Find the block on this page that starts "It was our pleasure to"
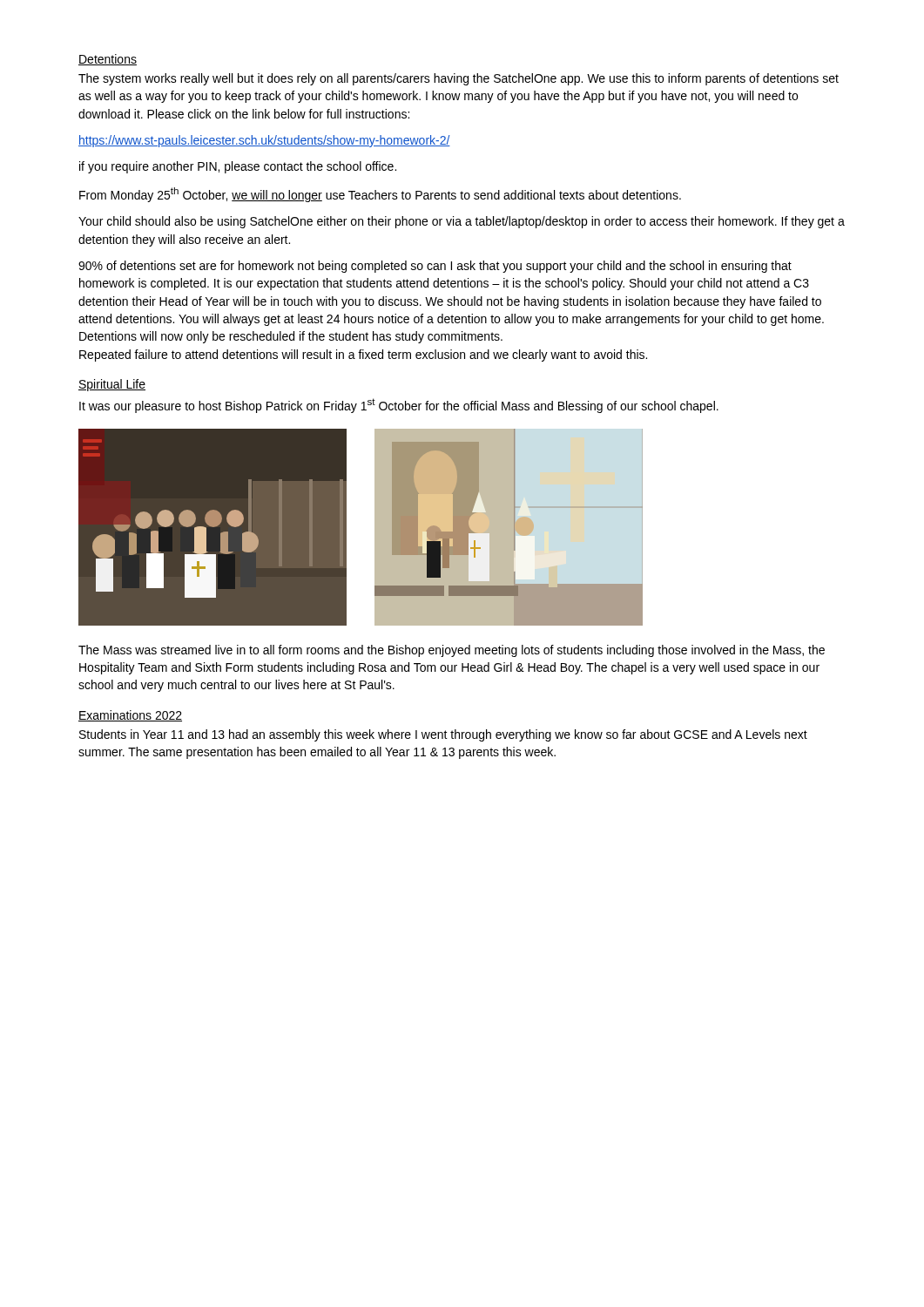 [x=399, y=404]
